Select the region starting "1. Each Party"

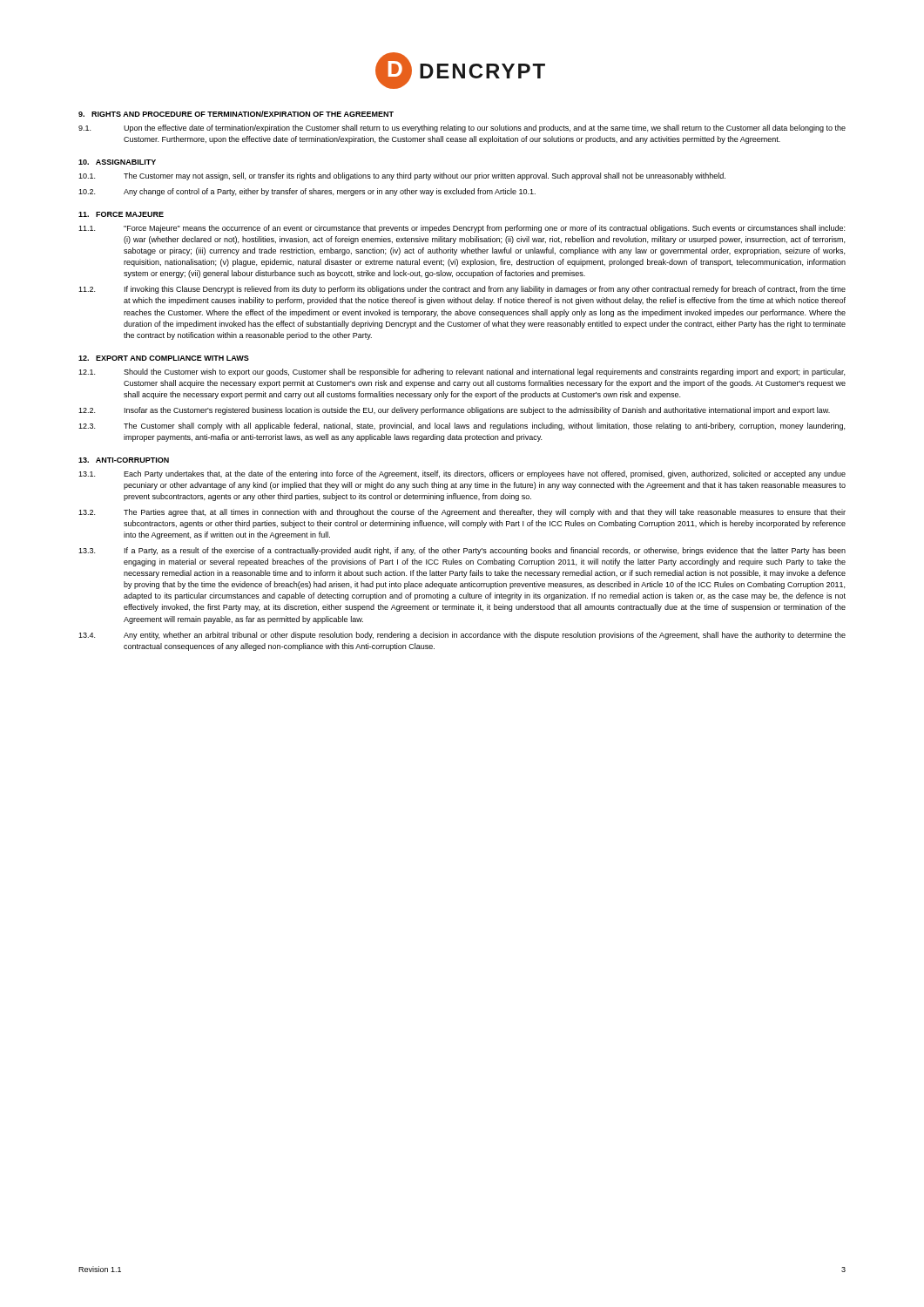462,486
